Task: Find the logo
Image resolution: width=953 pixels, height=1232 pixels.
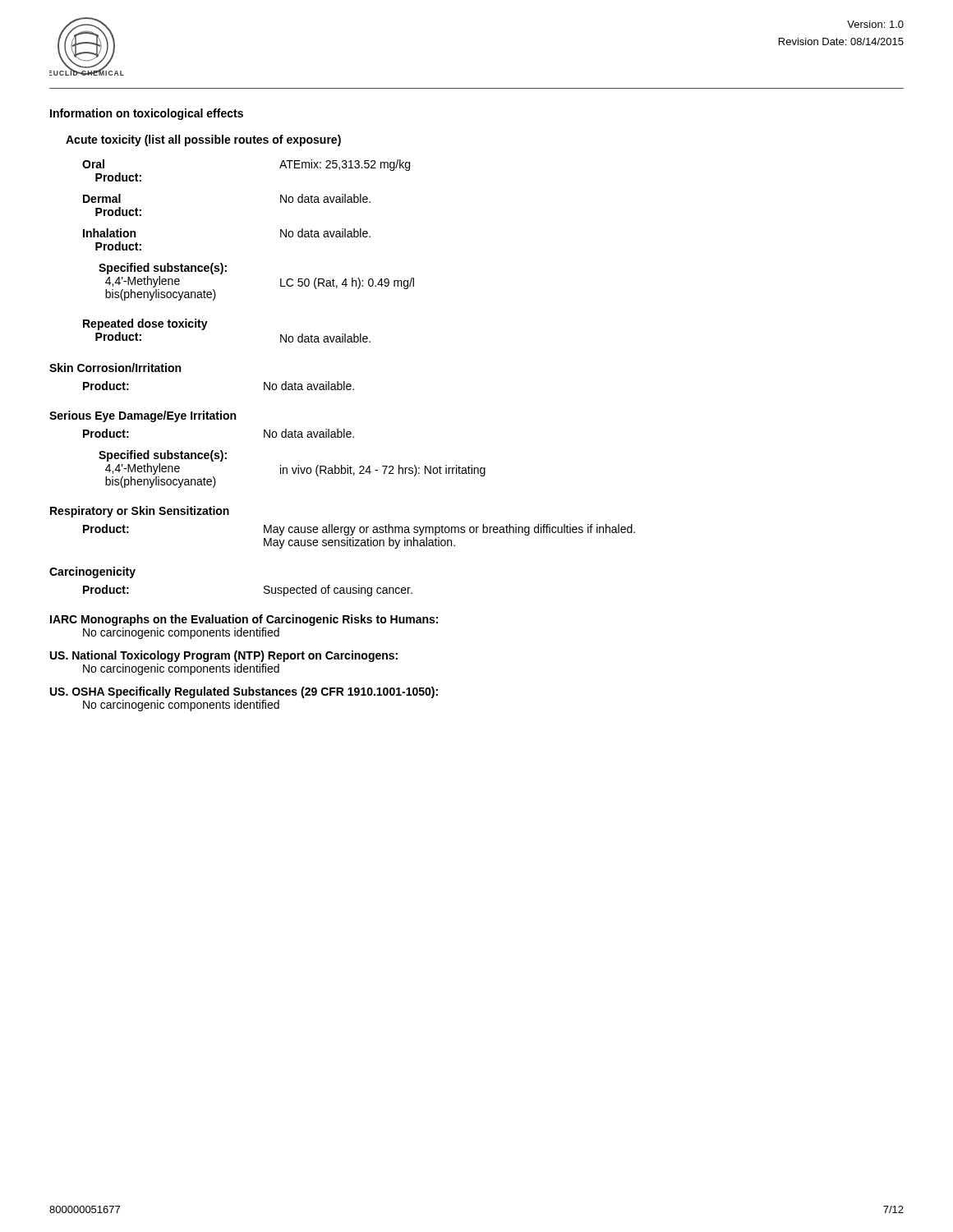Action: click(x=94, y=49)
